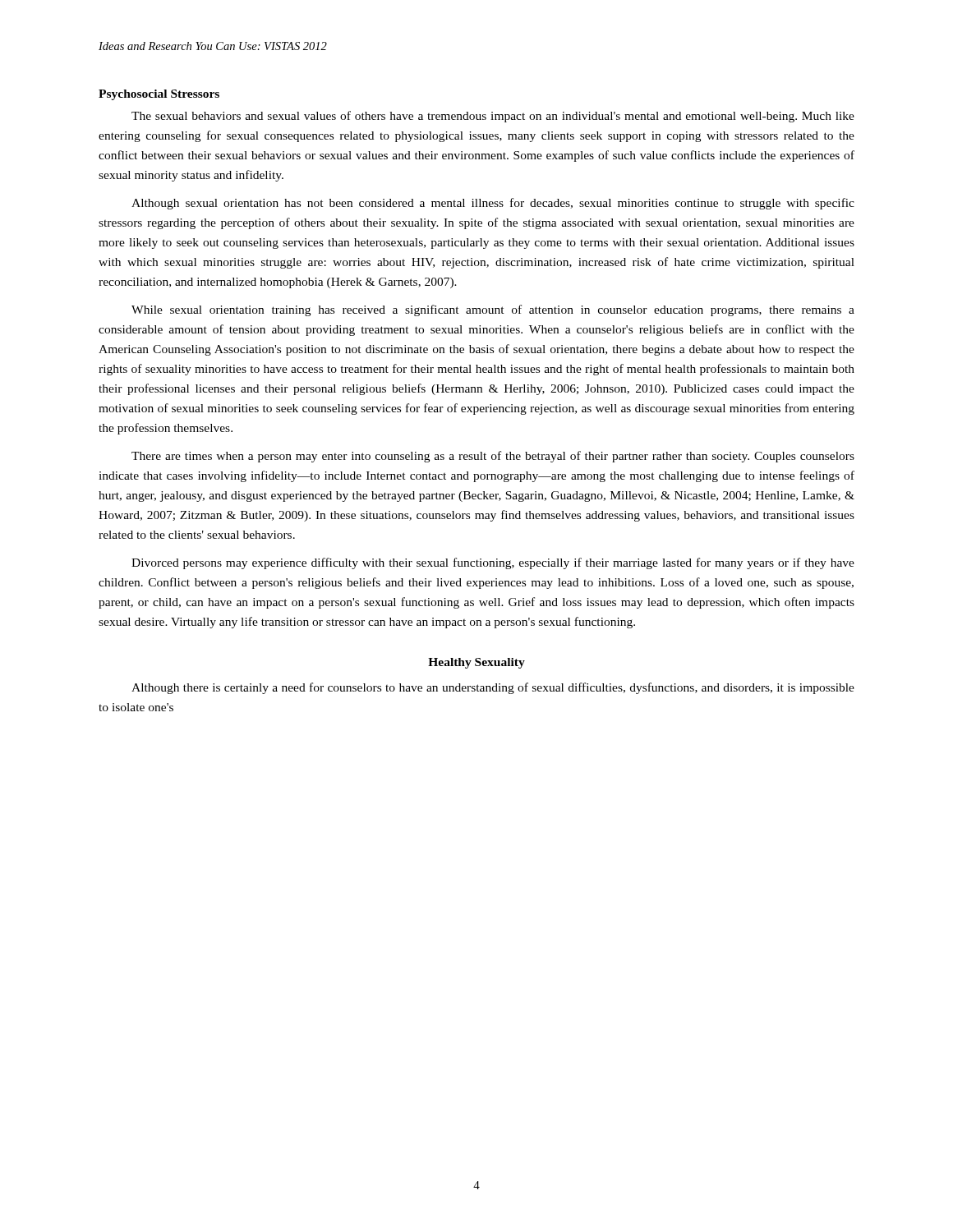Point to the block beginning "There are times when a person"
Screen dimensions: 1232x953
476,495
